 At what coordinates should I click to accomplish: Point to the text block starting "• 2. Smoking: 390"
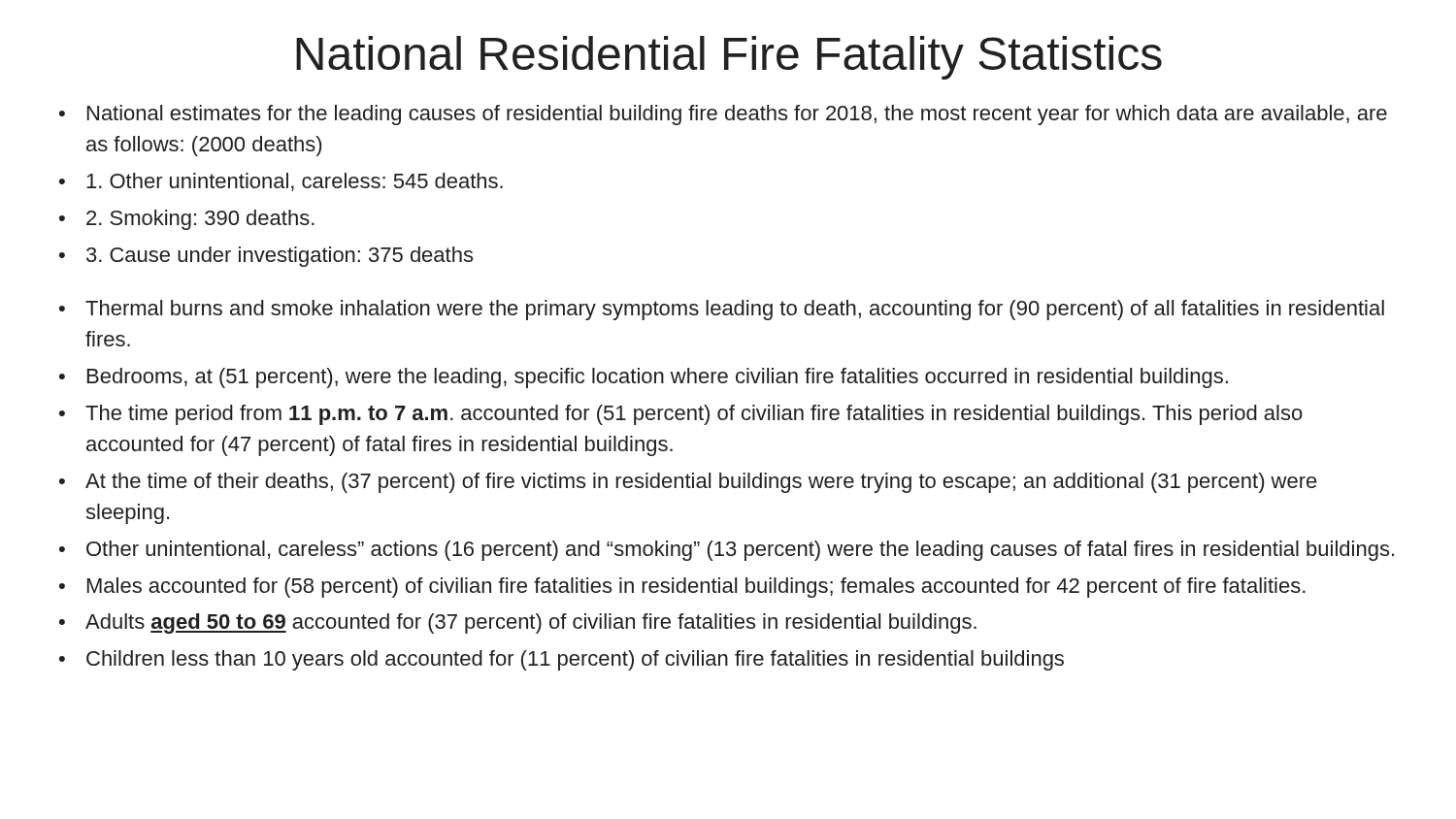coord(187,220)
